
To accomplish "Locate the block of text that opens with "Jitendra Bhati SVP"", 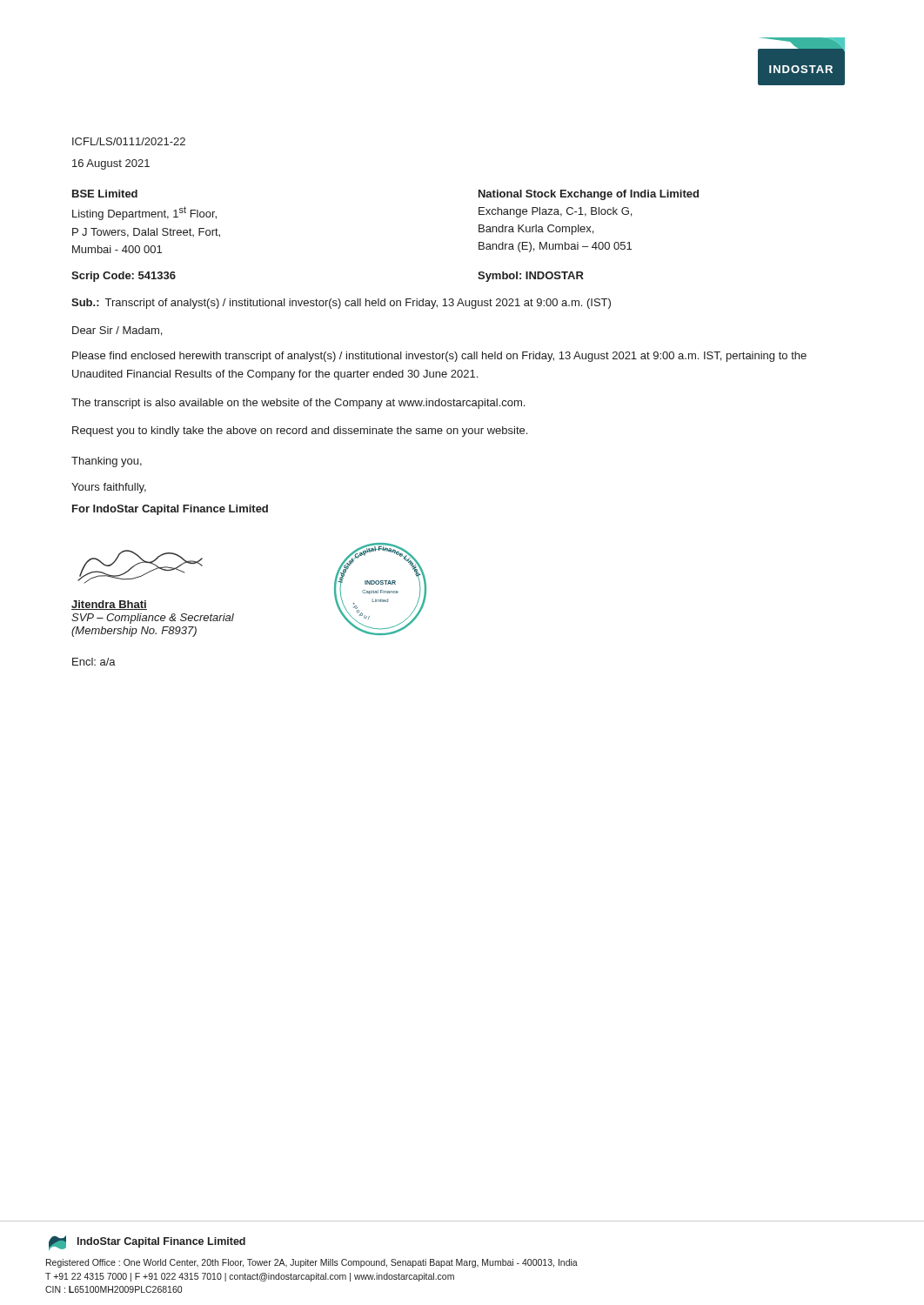I will pyautogui.click(x=153, y=617).
